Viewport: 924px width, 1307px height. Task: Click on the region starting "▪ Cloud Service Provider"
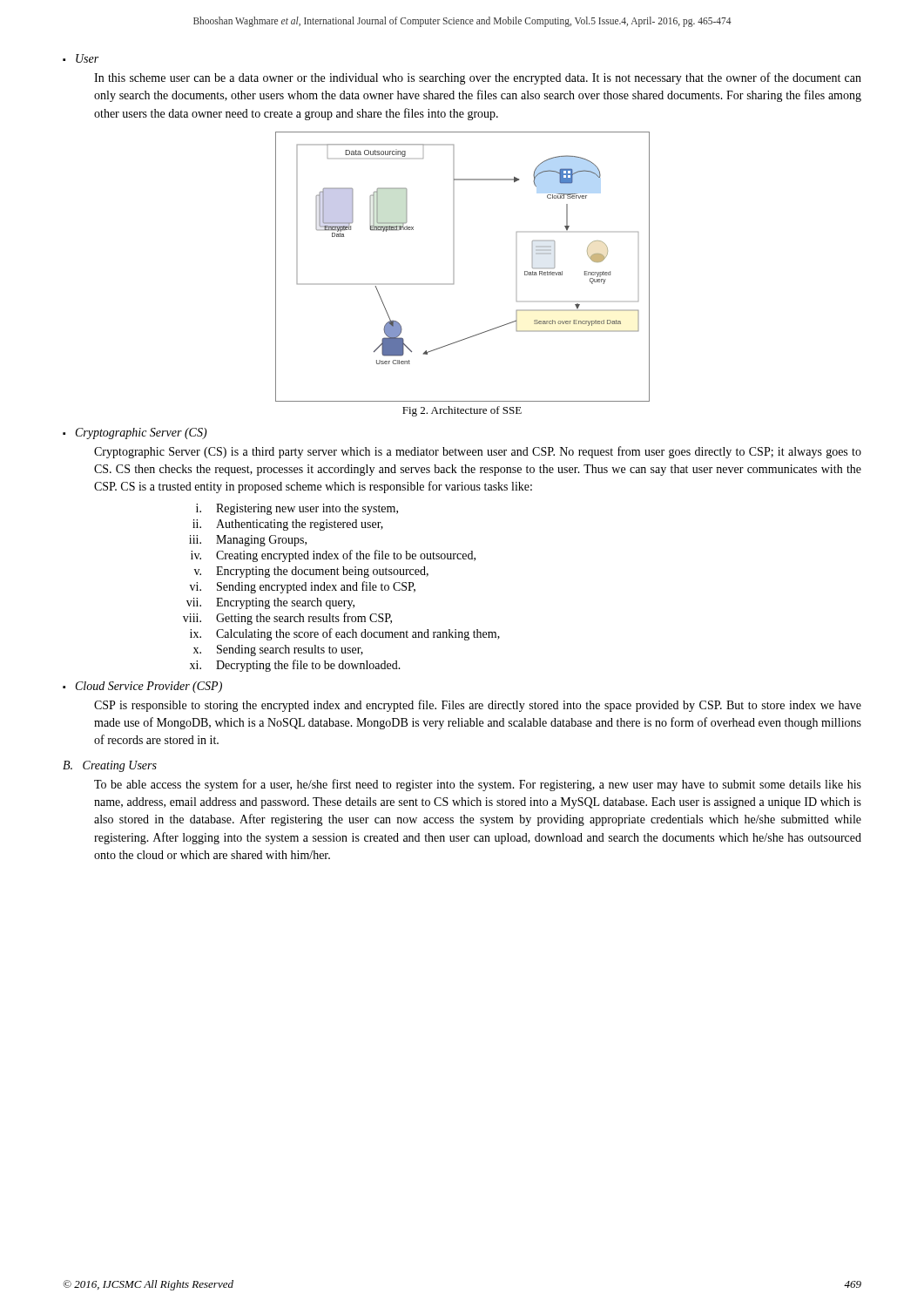pos(143,686)
